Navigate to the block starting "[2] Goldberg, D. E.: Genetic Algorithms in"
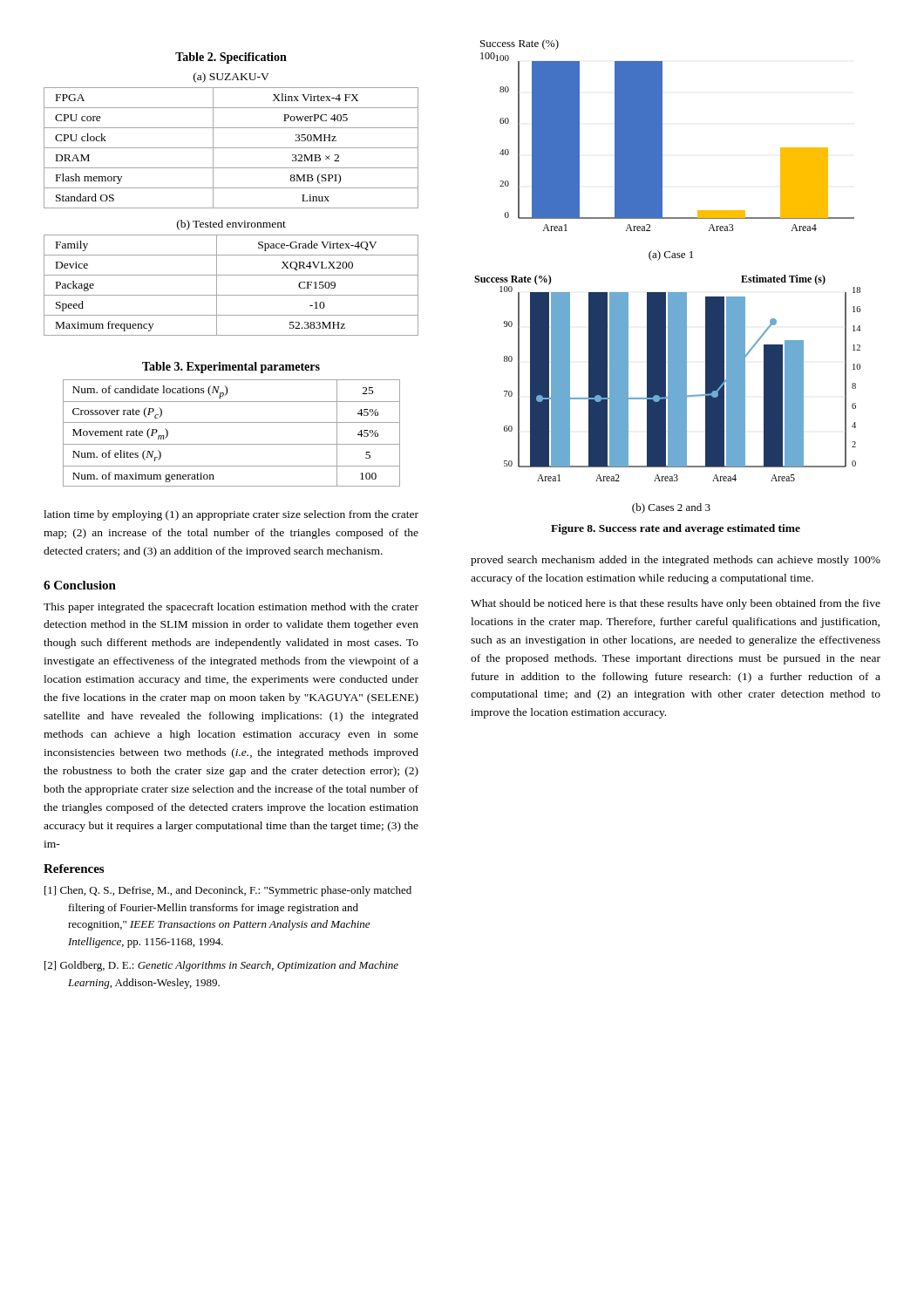The image size is (924, 1308). (x=221, y=974)
